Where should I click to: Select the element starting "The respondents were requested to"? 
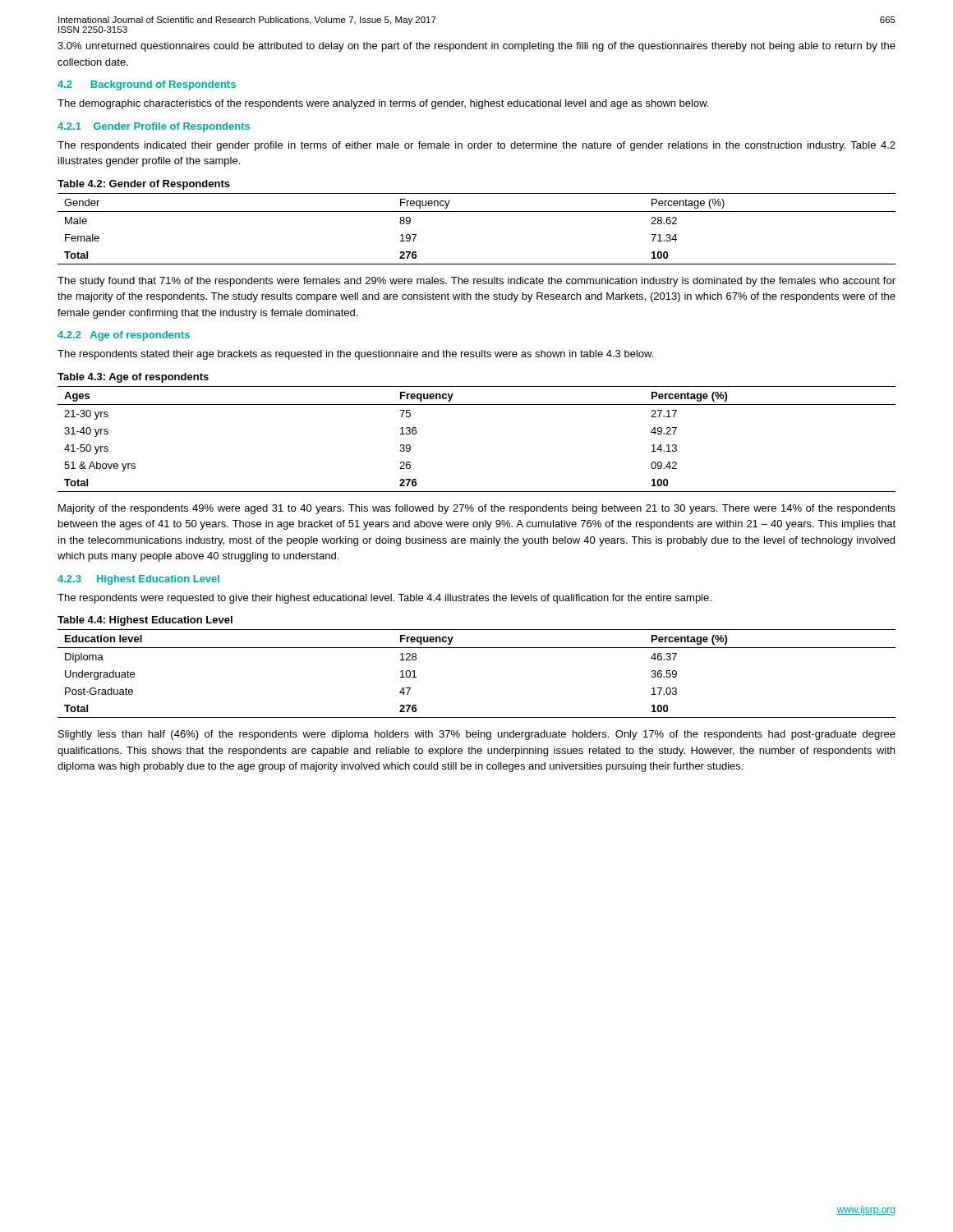click(476, 597)
